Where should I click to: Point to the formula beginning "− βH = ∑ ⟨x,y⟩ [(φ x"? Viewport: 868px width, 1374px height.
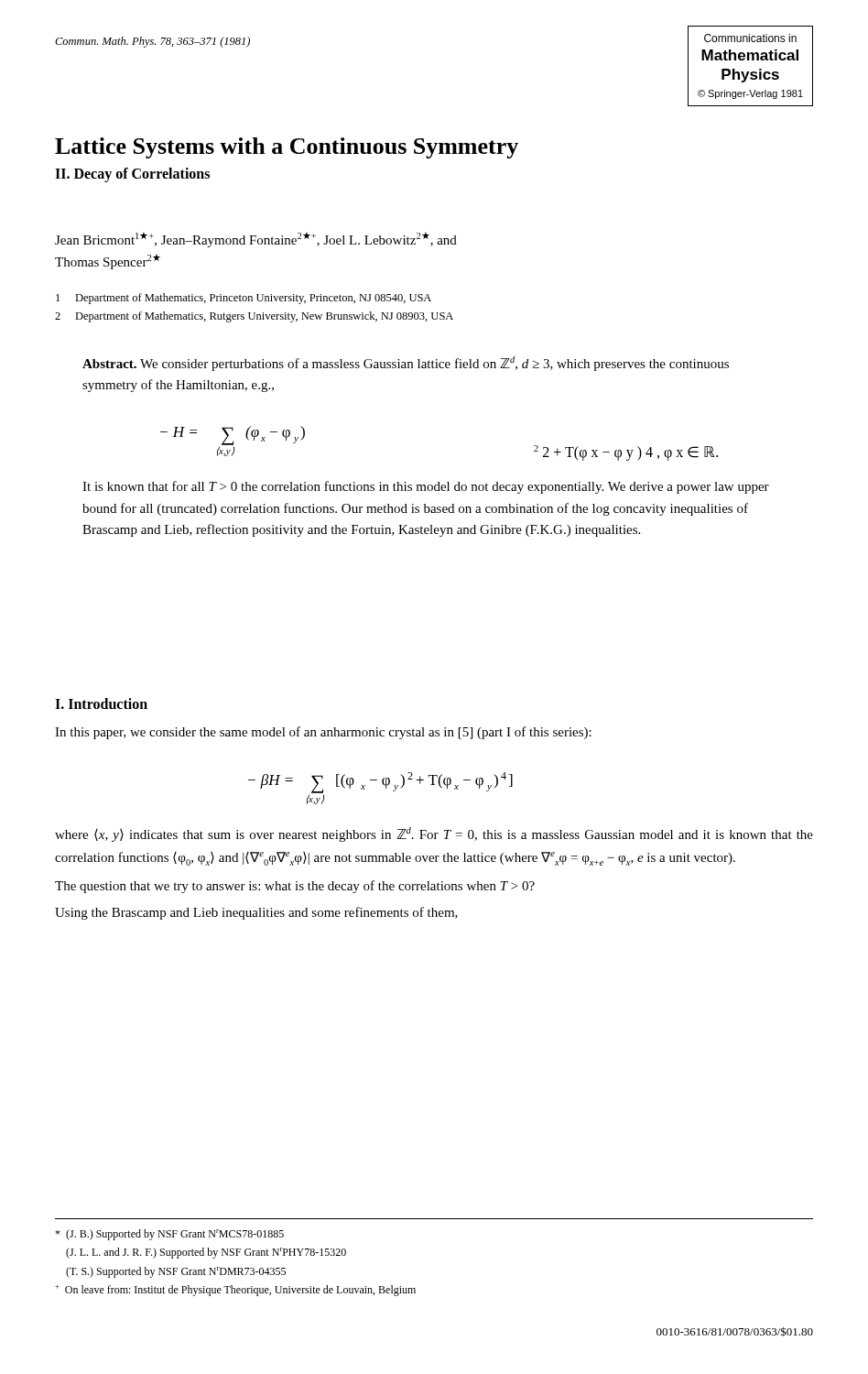coord(434,782)
